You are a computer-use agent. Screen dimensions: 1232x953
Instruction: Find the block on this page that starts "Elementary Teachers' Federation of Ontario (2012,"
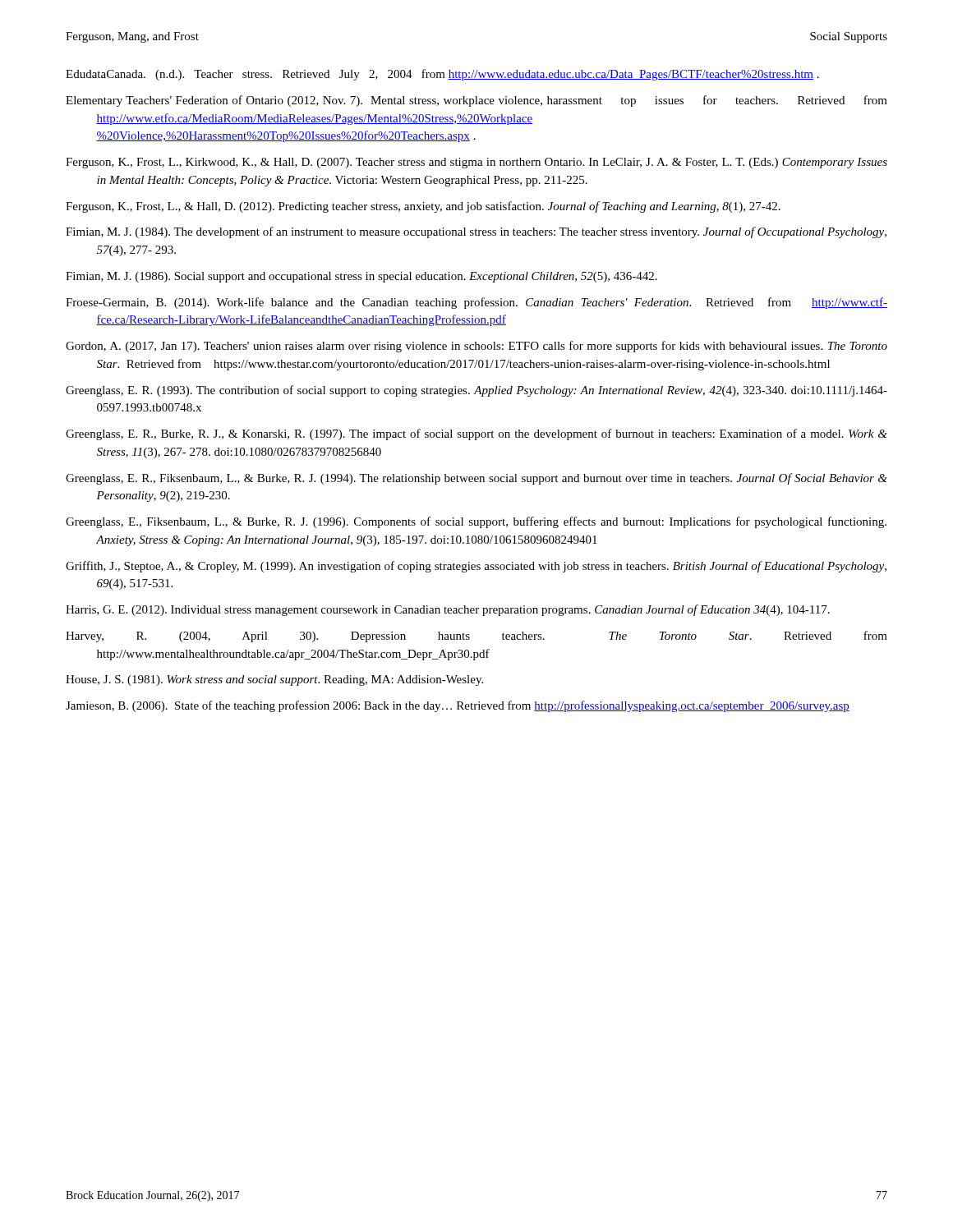coord(476,118)
